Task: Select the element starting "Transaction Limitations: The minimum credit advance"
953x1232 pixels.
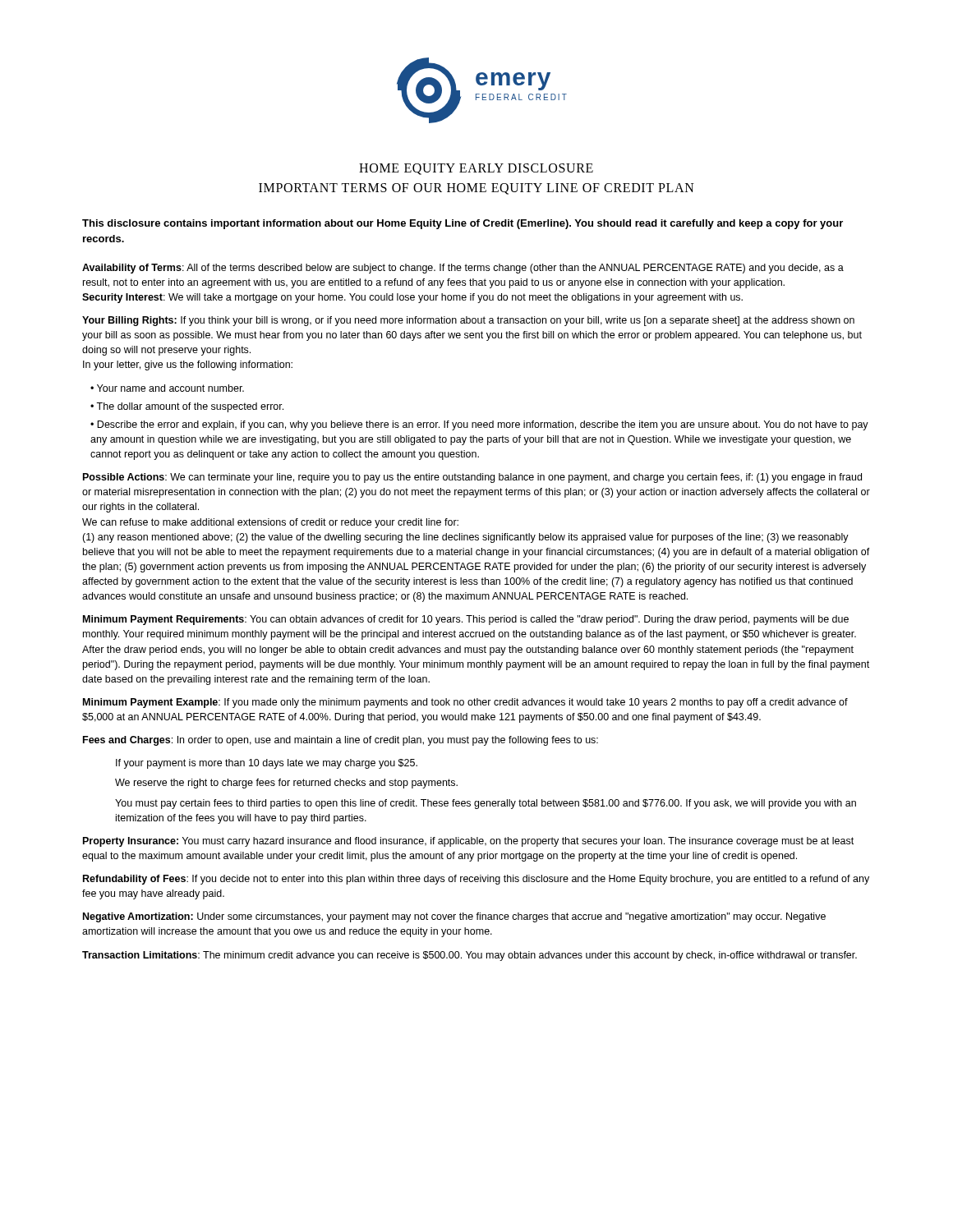Action: (x=470, y=955)
